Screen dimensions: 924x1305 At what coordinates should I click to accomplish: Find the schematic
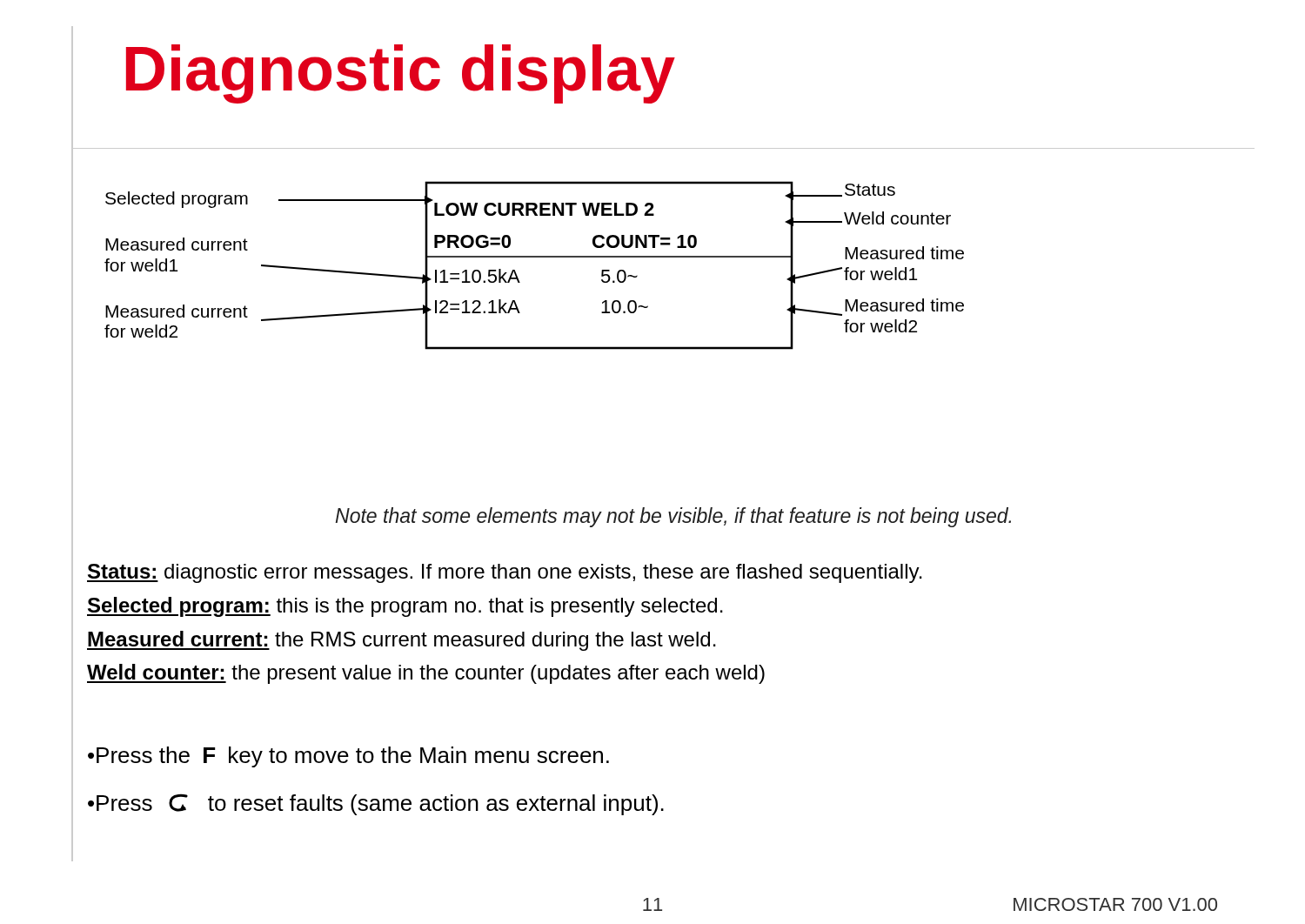pyautogui.click(x=674, y=322)
